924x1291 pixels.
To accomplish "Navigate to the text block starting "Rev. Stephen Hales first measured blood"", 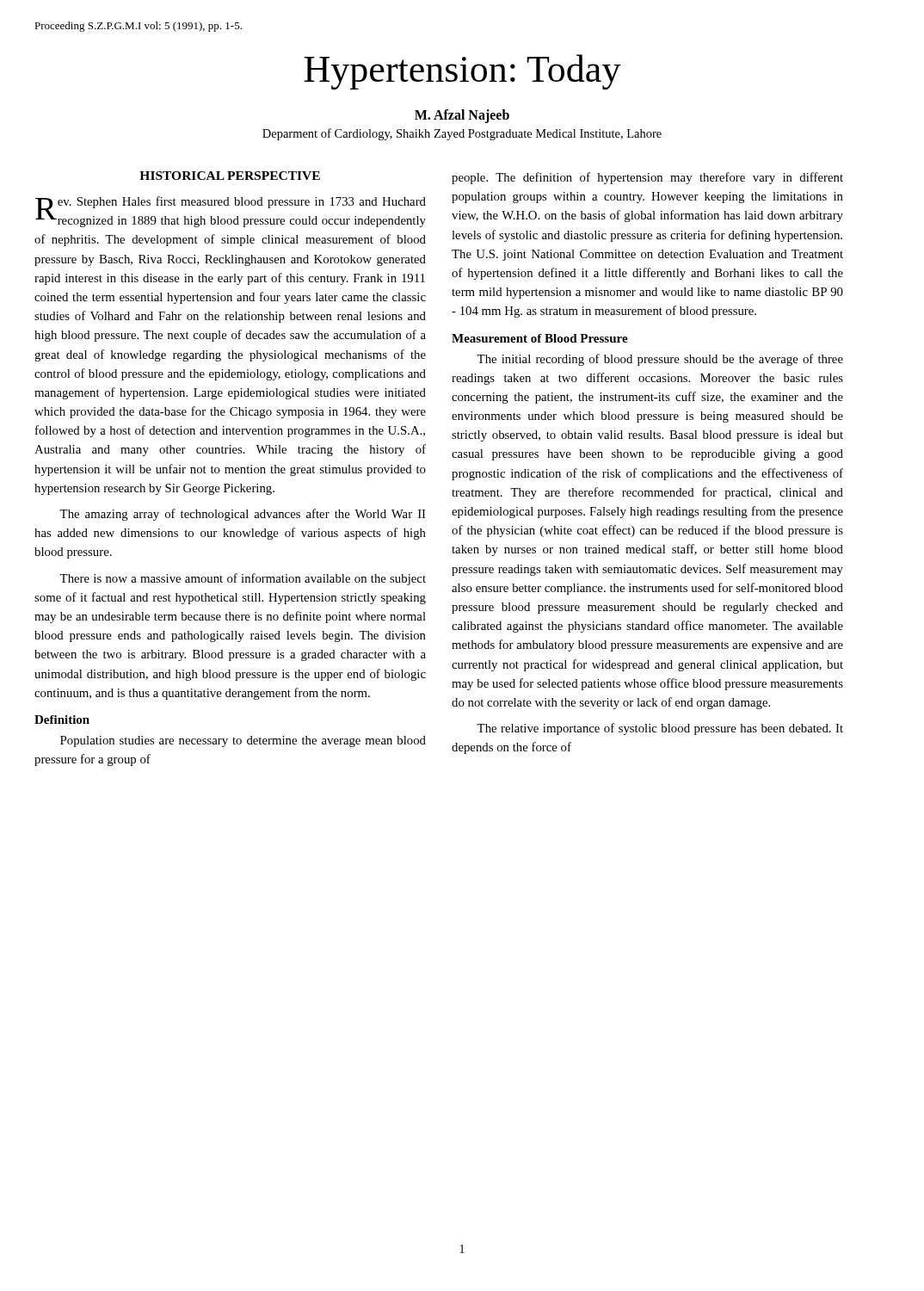I will coord(230,343).
